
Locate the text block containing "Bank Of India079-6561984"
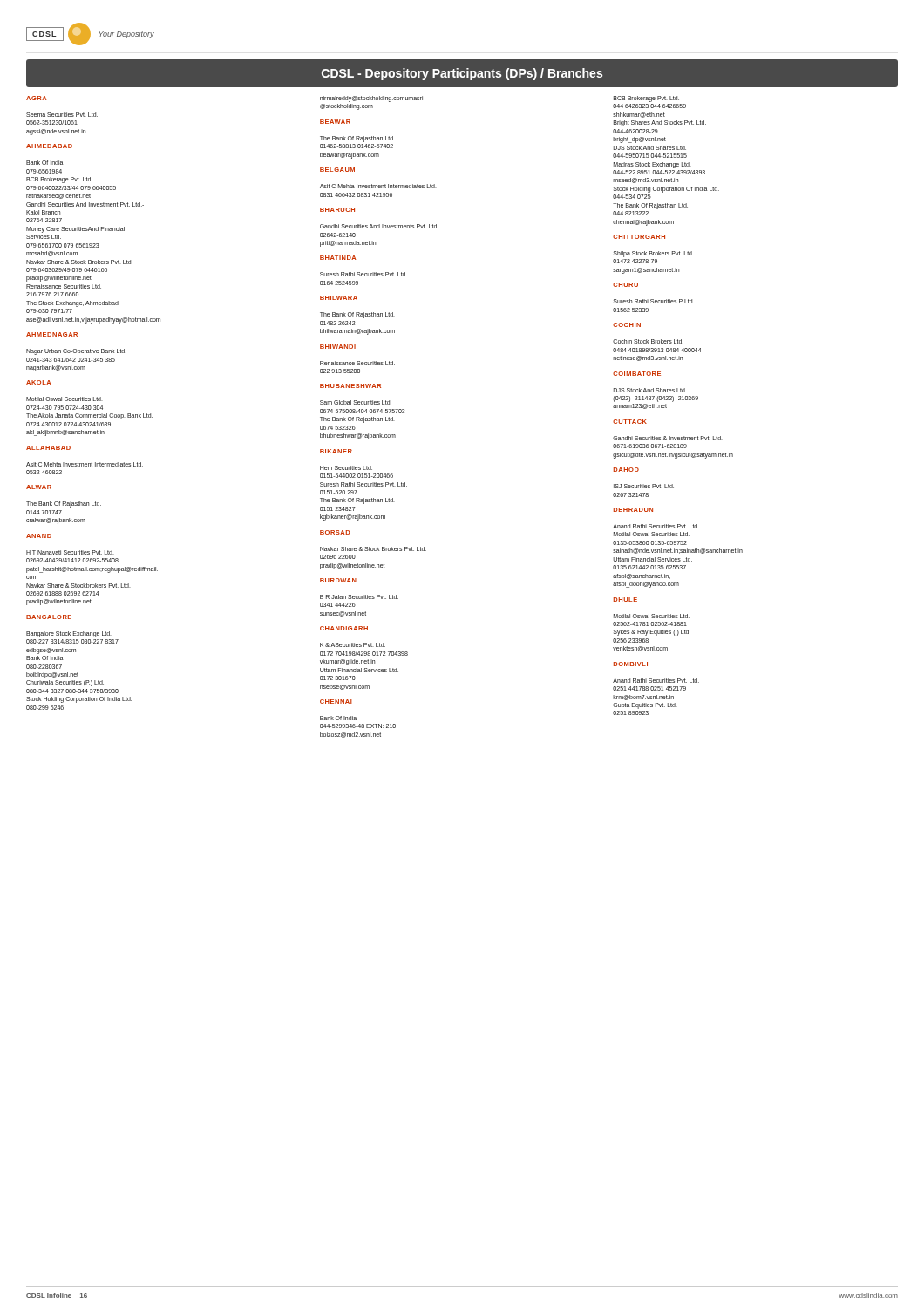(x=44, y=163)
